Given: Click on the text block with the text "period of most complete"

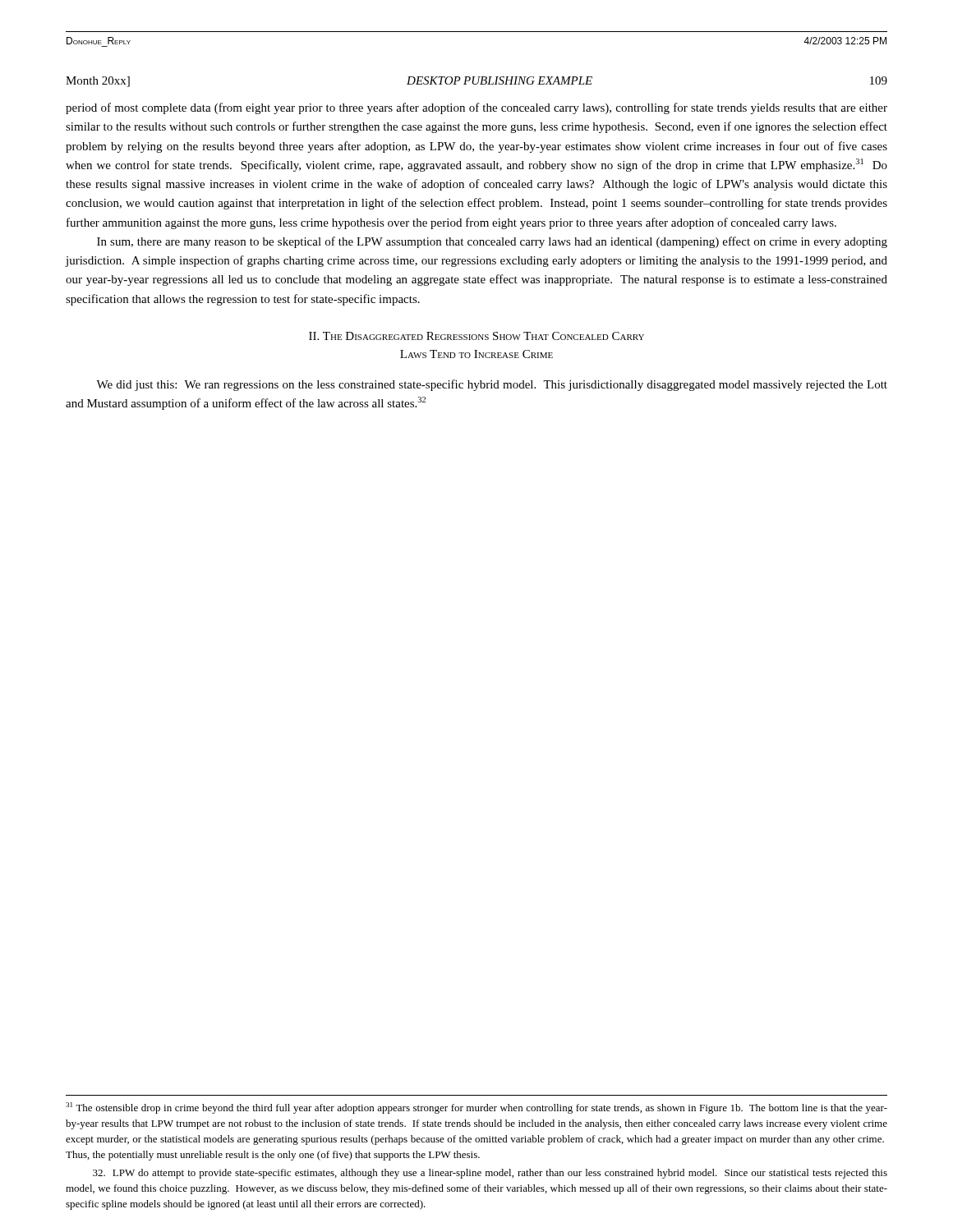Looking at the screenshot, I should tap(476, 165).
